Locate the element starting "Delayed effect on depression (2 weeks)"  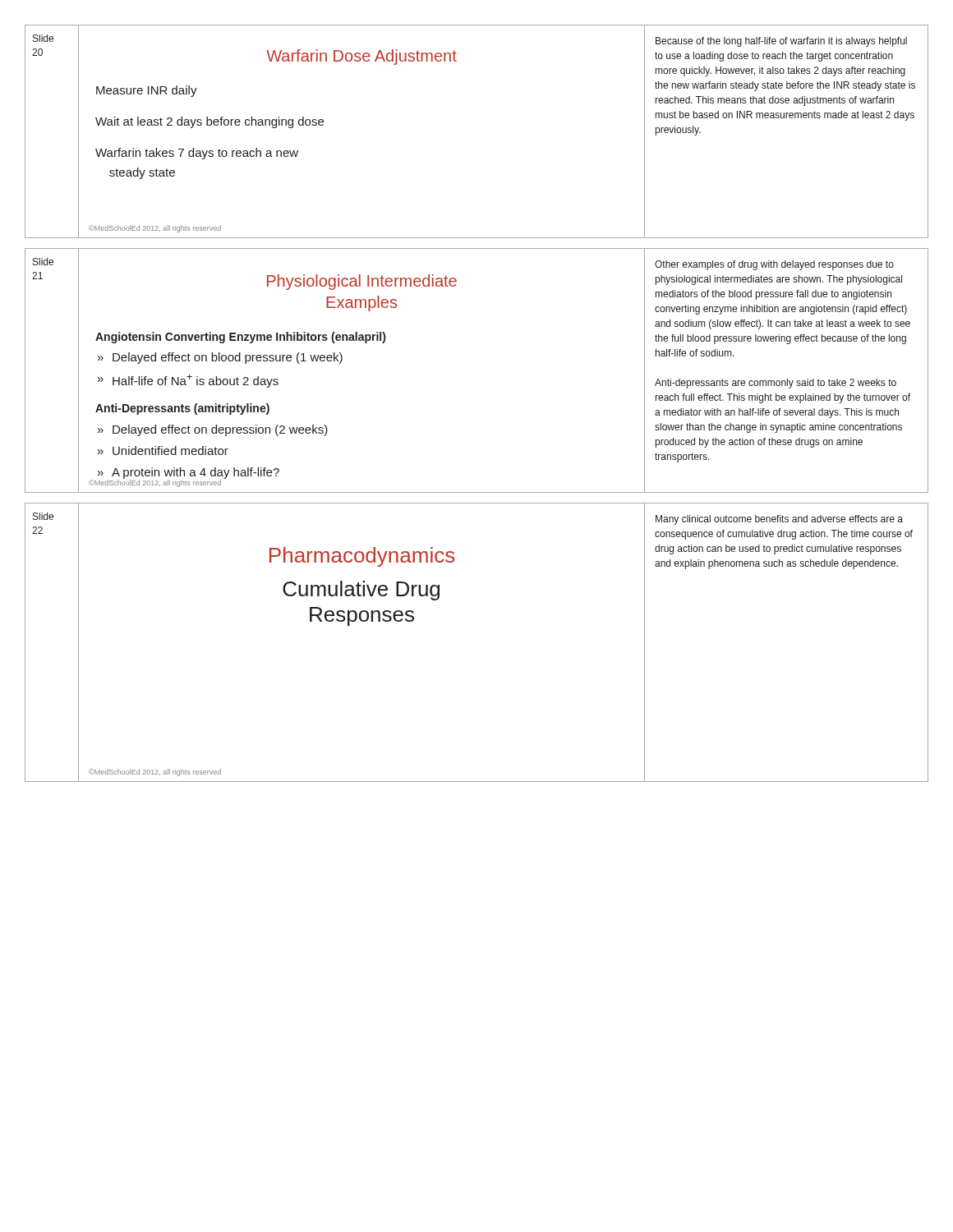click(220, 429)
